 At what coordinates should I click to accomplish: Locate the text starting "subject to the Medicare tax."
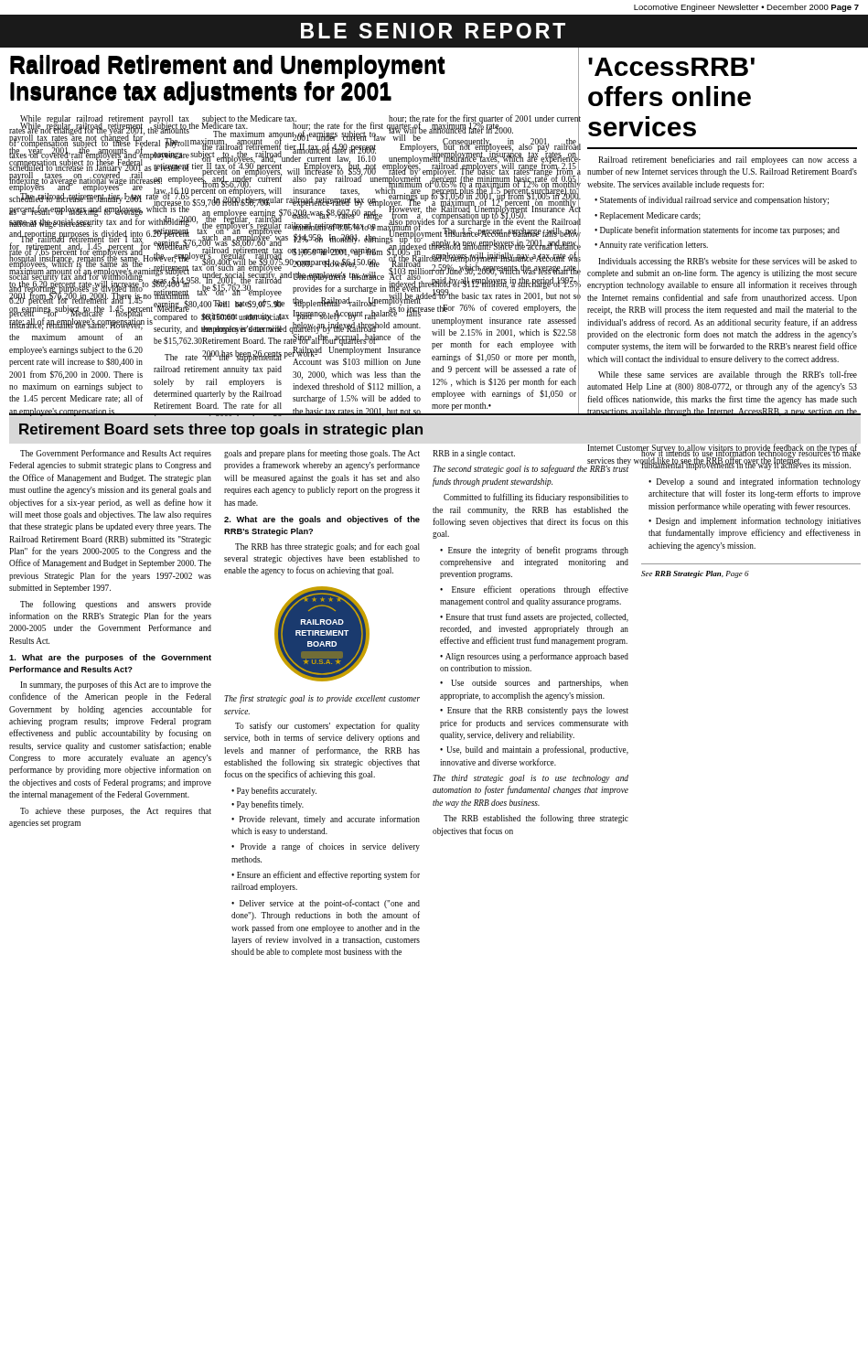point(218,279)
